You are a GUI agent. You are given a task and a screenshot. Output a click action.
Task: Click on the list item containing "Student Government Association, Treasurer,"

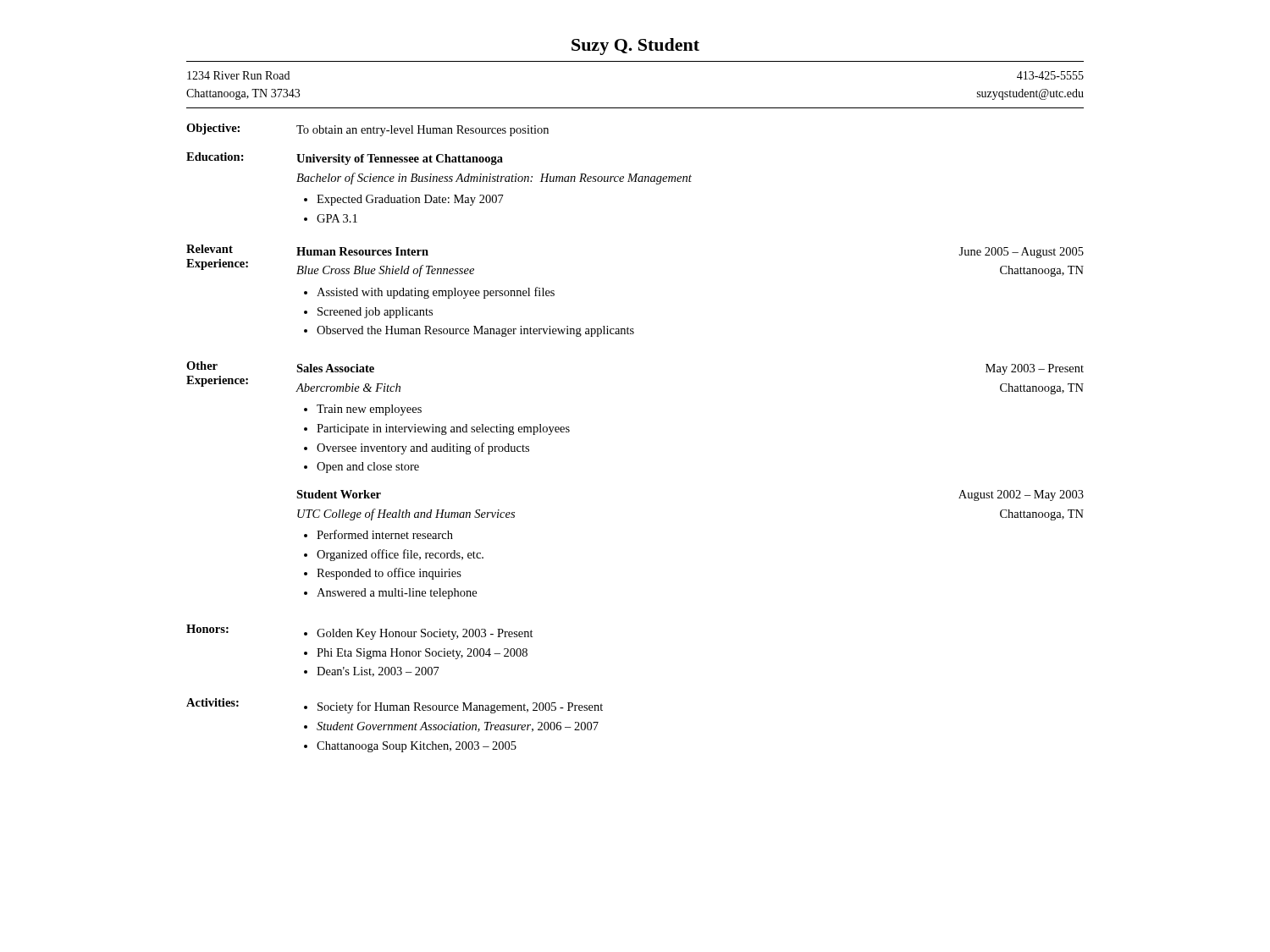click(458, 726)
